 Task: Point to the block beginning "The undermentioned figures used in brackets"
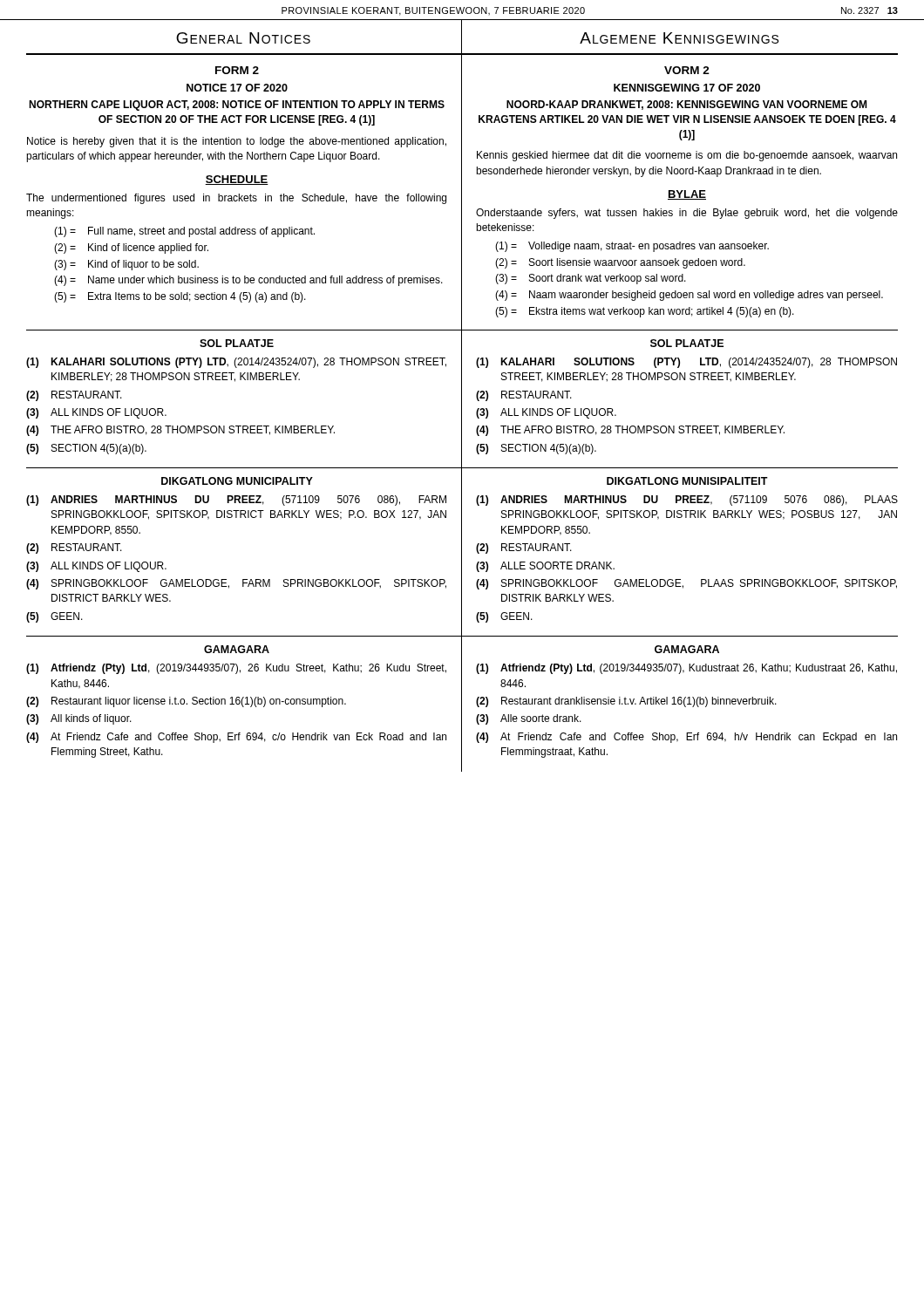(x=237, y=206)
